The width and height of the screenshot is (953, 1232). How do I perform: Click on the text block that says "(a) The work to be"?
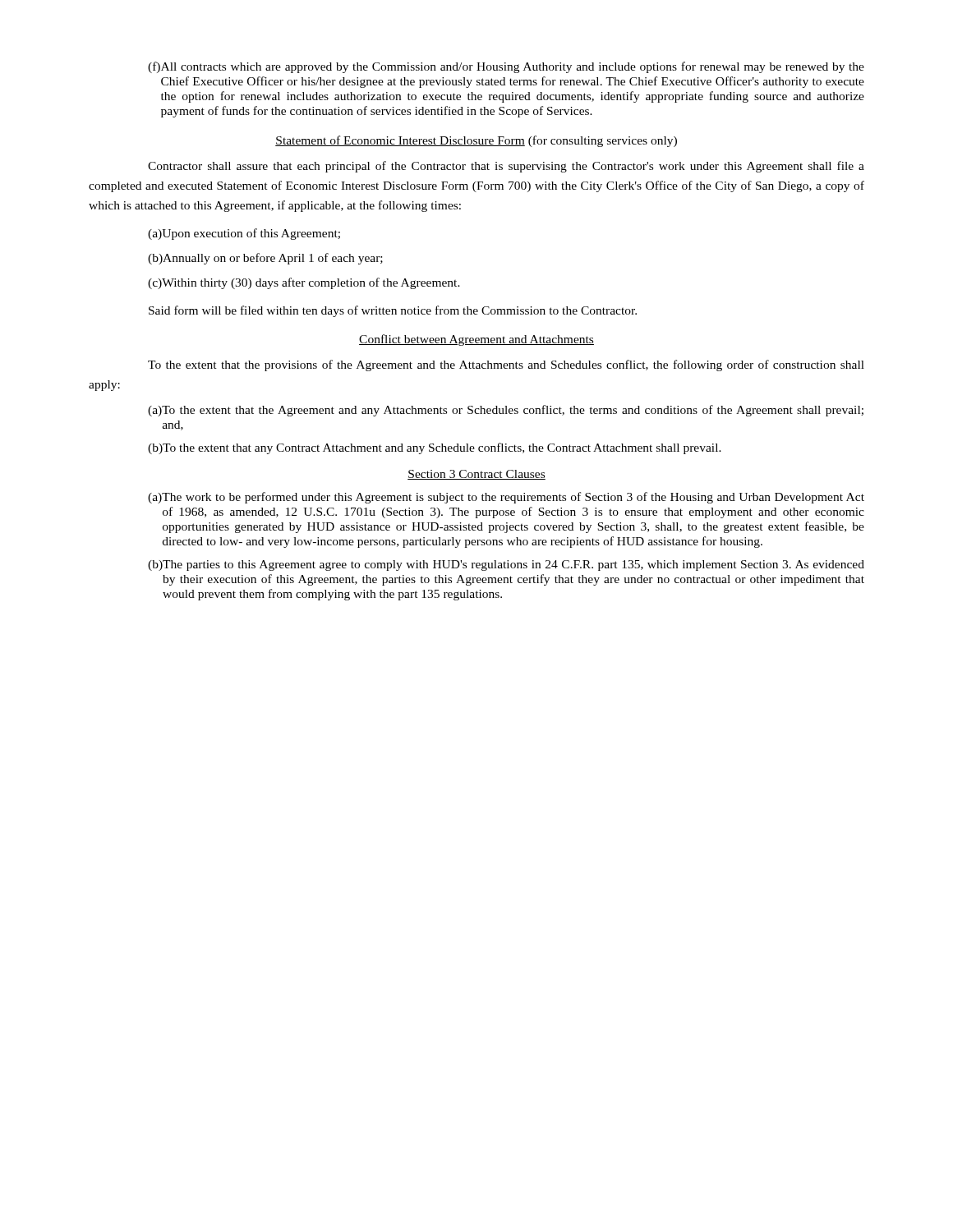pos(476,519)
